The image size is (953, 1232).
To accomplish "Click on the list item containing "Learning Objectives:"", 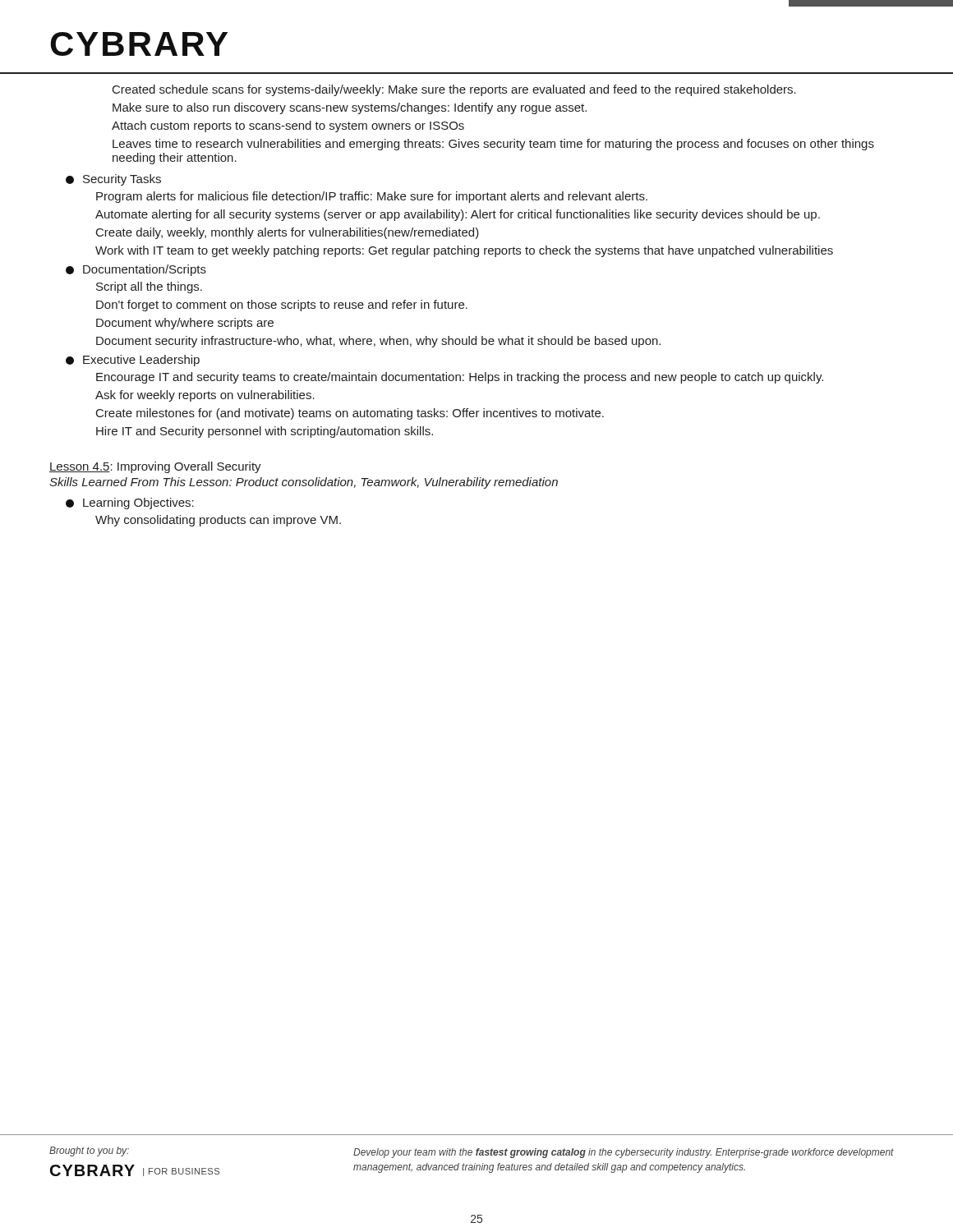I will [130, 502].
